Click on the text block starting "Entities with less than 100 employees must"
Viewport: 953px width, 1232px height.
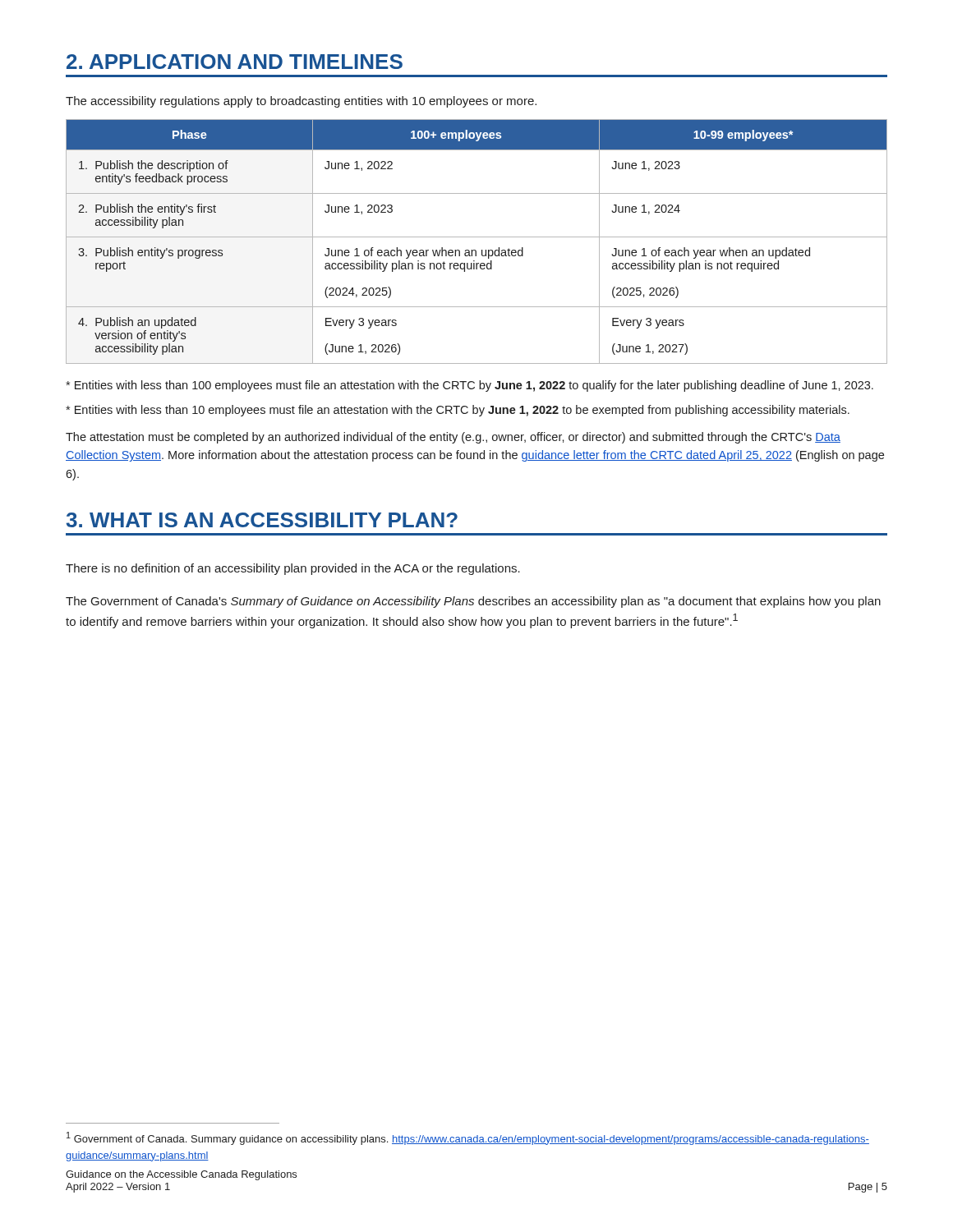470,385
